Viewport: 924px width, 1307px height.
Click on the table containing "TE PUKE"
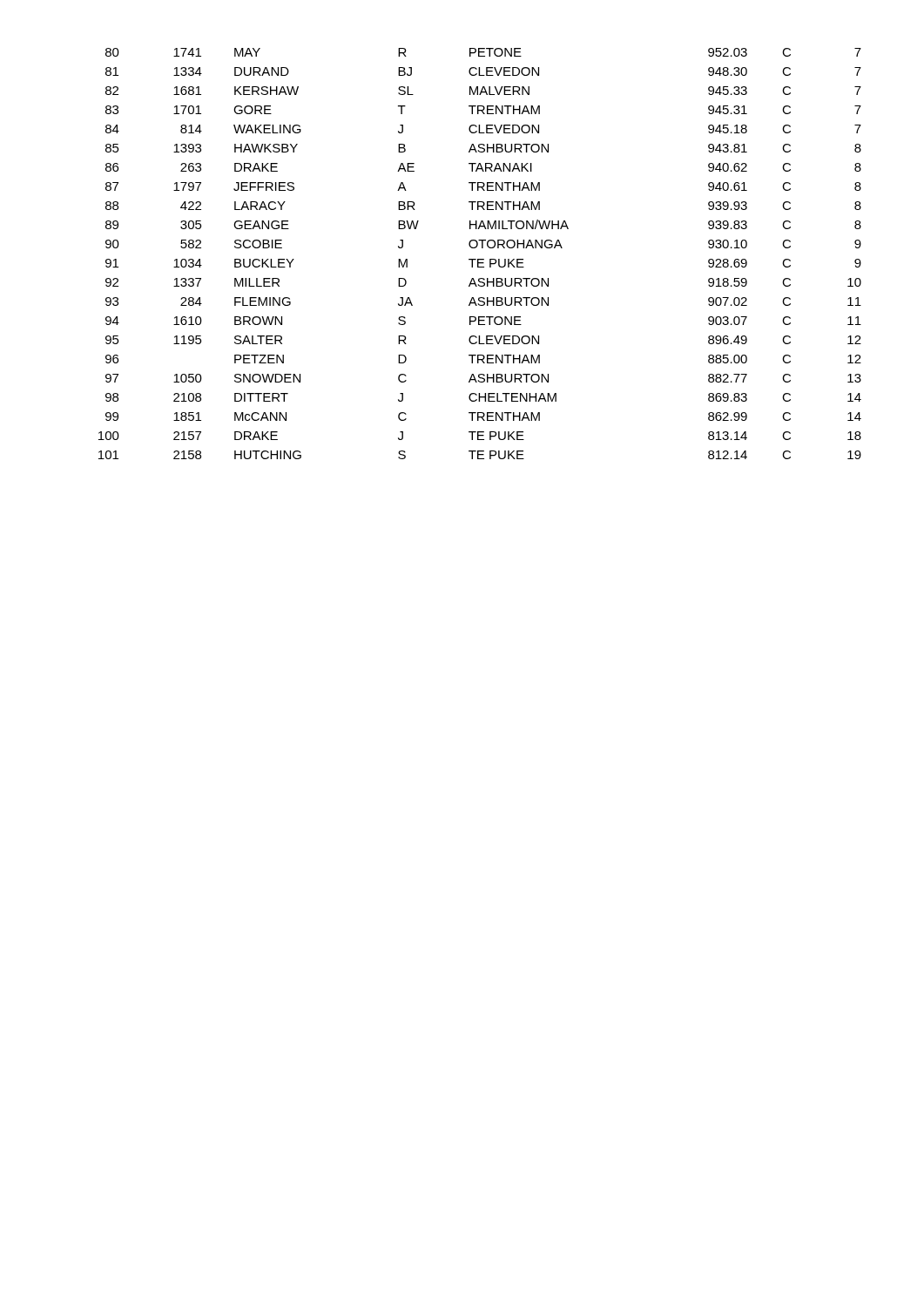click(x=462, y=253)
